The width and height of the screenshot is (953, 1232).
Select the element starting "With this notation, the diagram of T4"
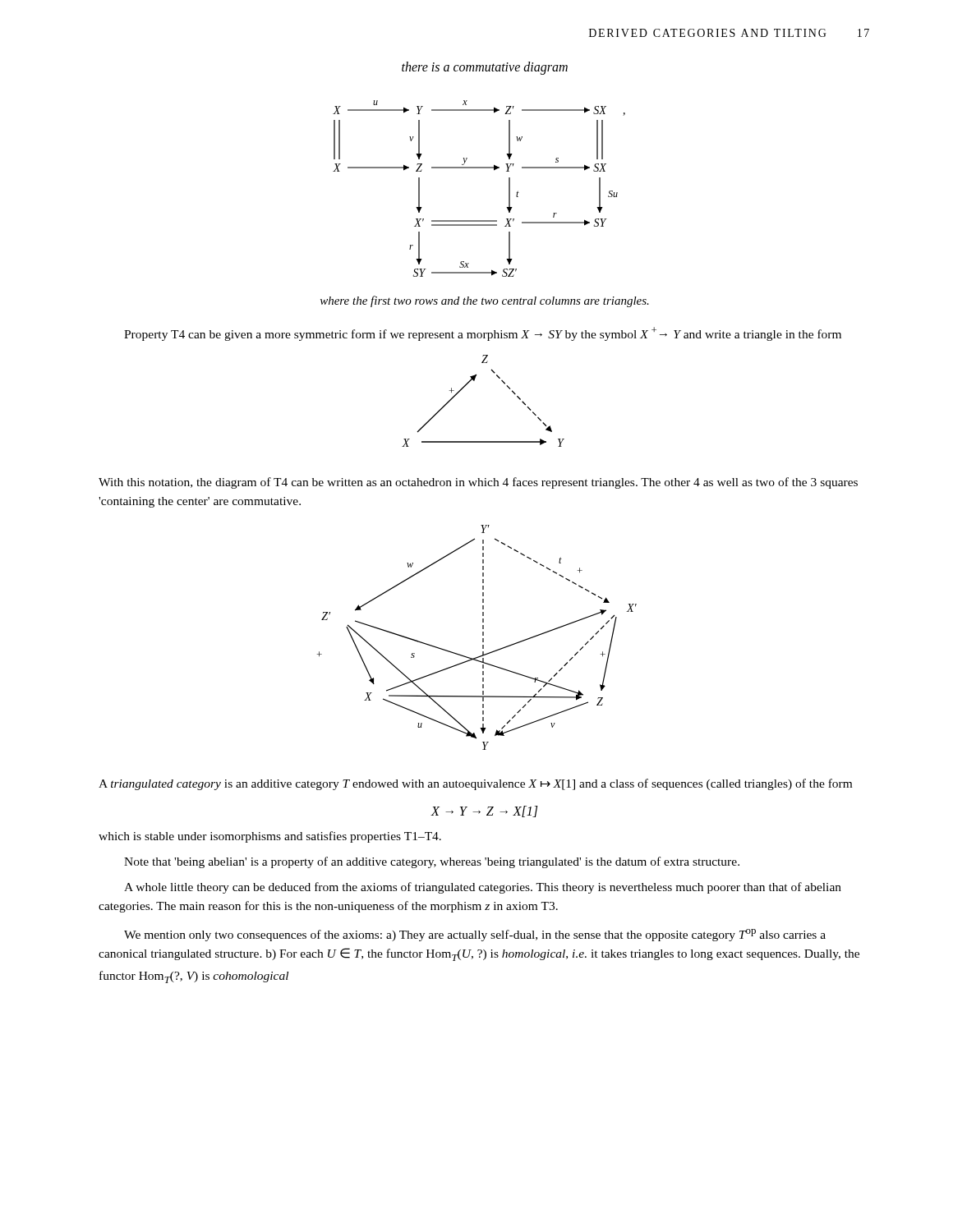[485, 491]
